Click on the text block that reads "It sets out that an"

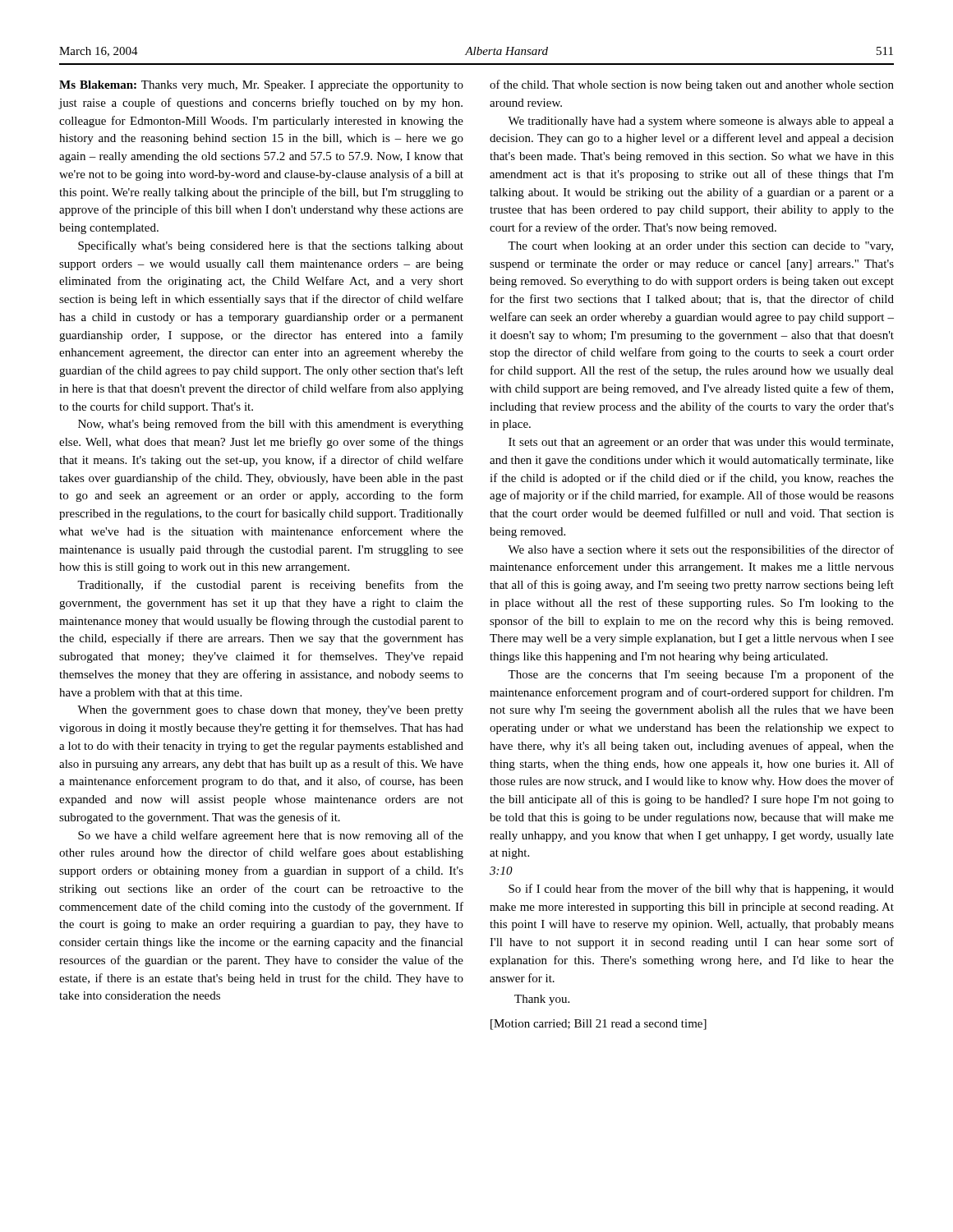692,487
